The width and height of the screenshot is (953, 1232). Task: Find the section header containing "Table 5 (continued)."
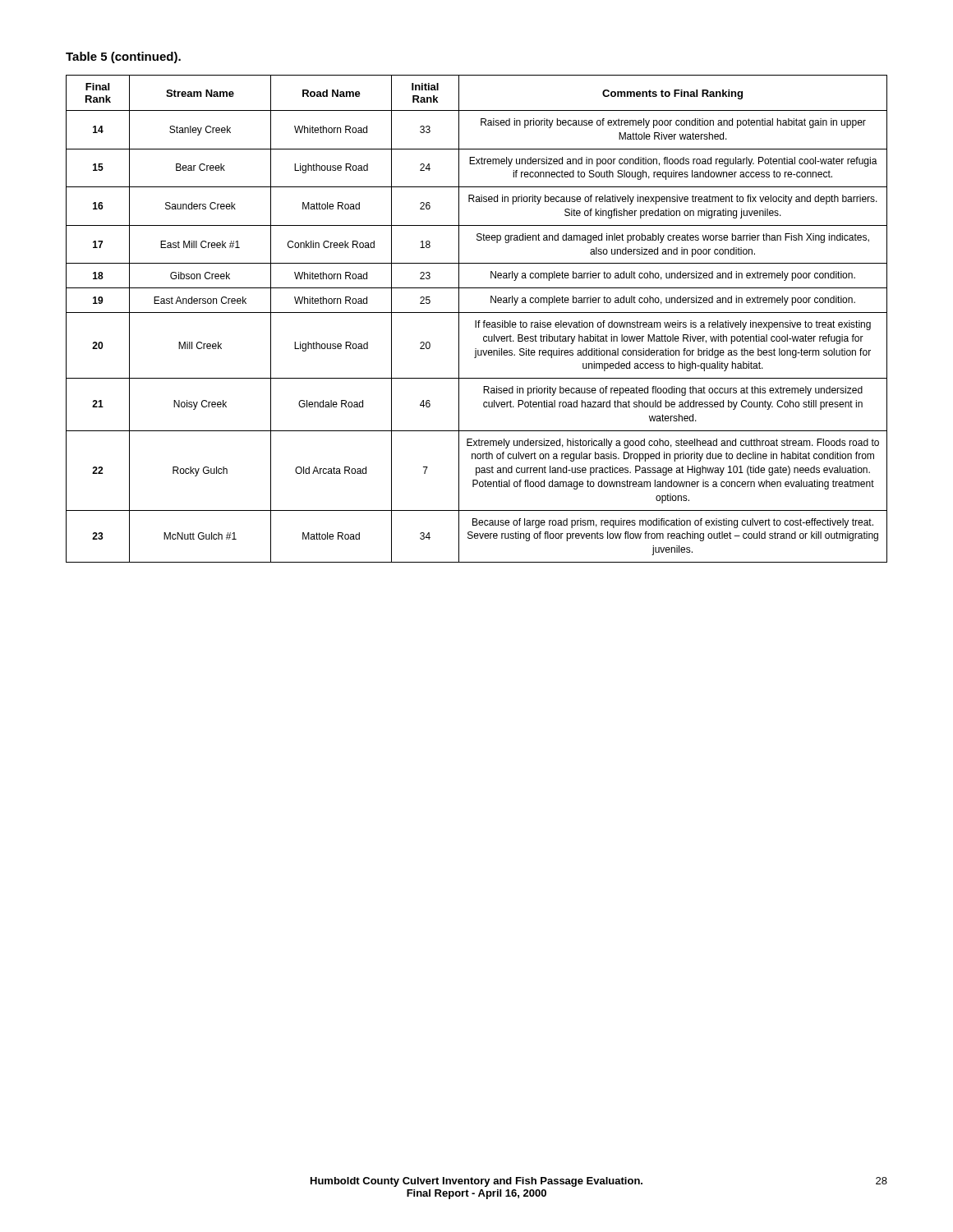(123, 56)
